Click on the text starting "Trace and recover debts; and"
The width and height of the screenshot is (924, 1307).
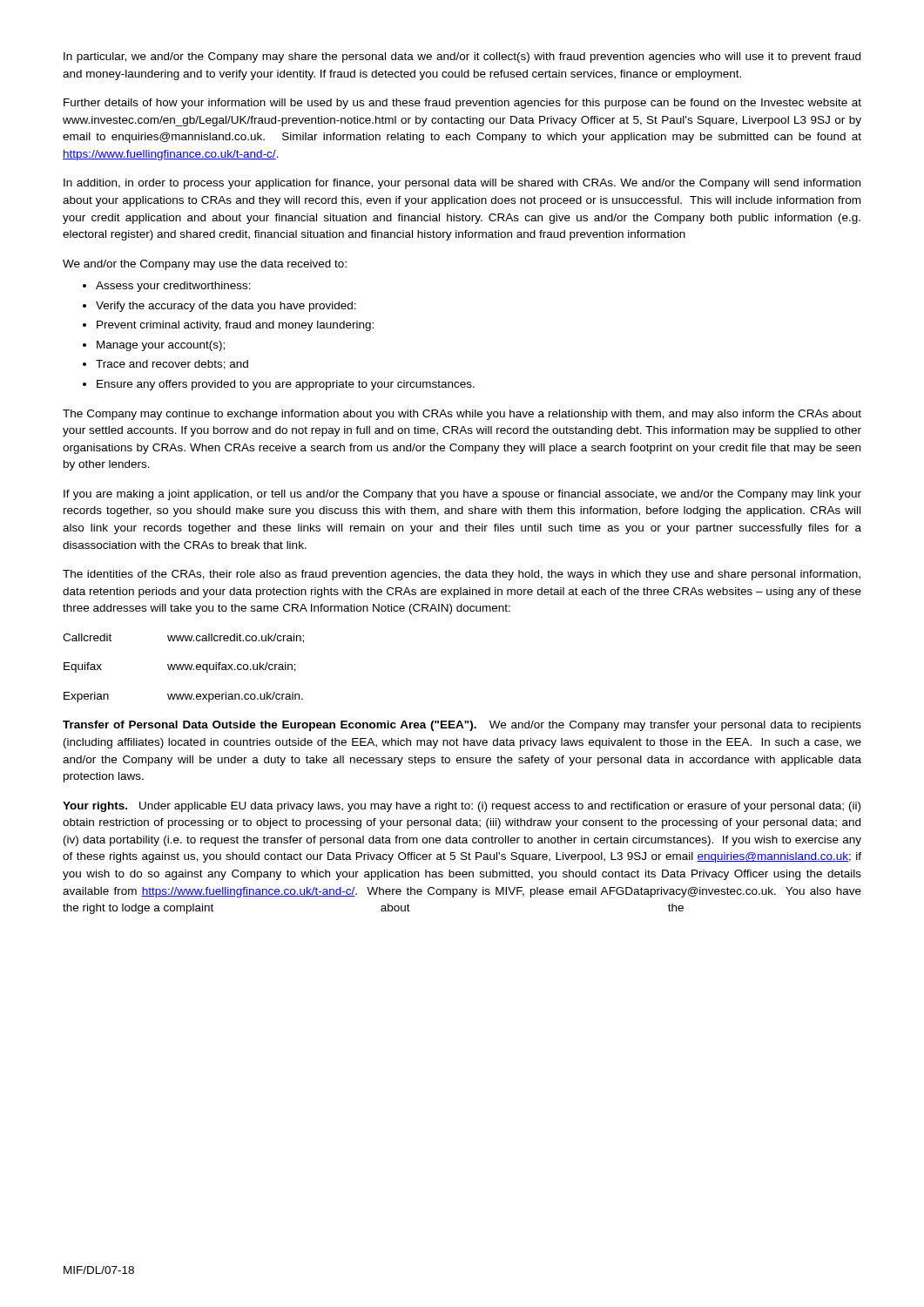pos(172,364)
